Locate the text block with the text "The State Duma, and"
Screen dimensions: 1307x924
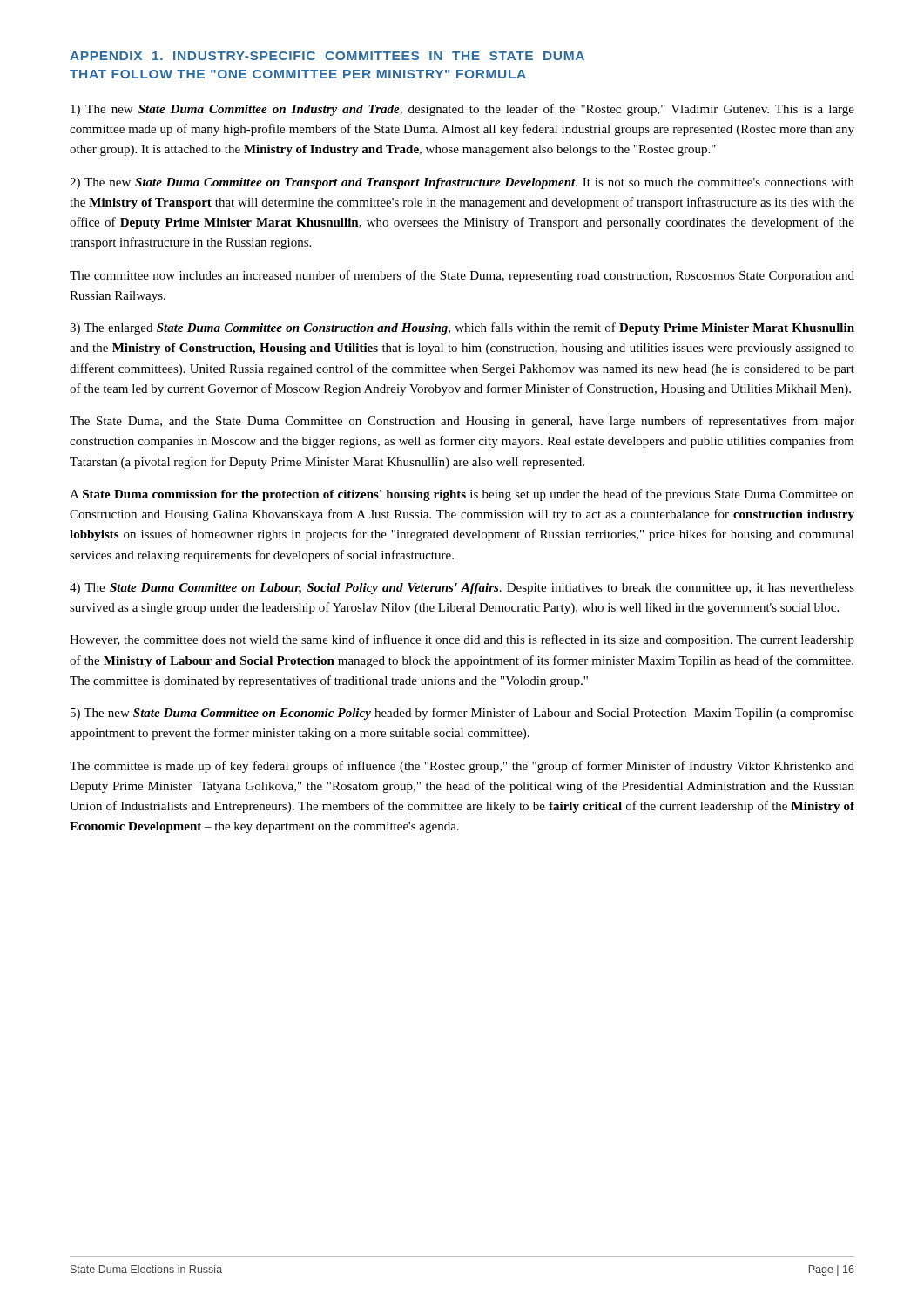pyautogui.click(x=462, y=441)
